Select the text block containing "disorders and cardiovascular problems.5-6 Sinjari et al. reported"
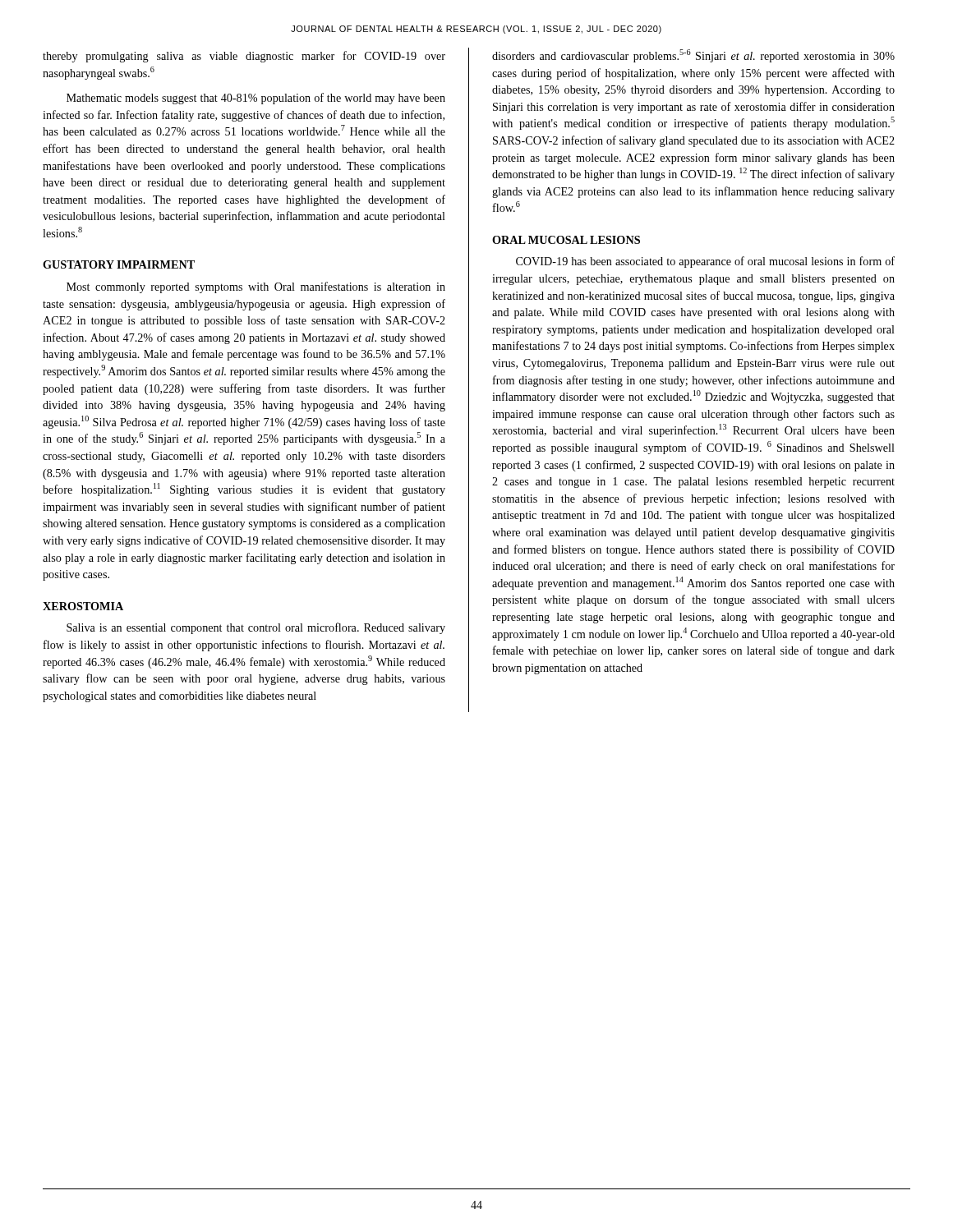Viewport: 953px width, 1232px height. pyautogui.click(x=693, y=132)
